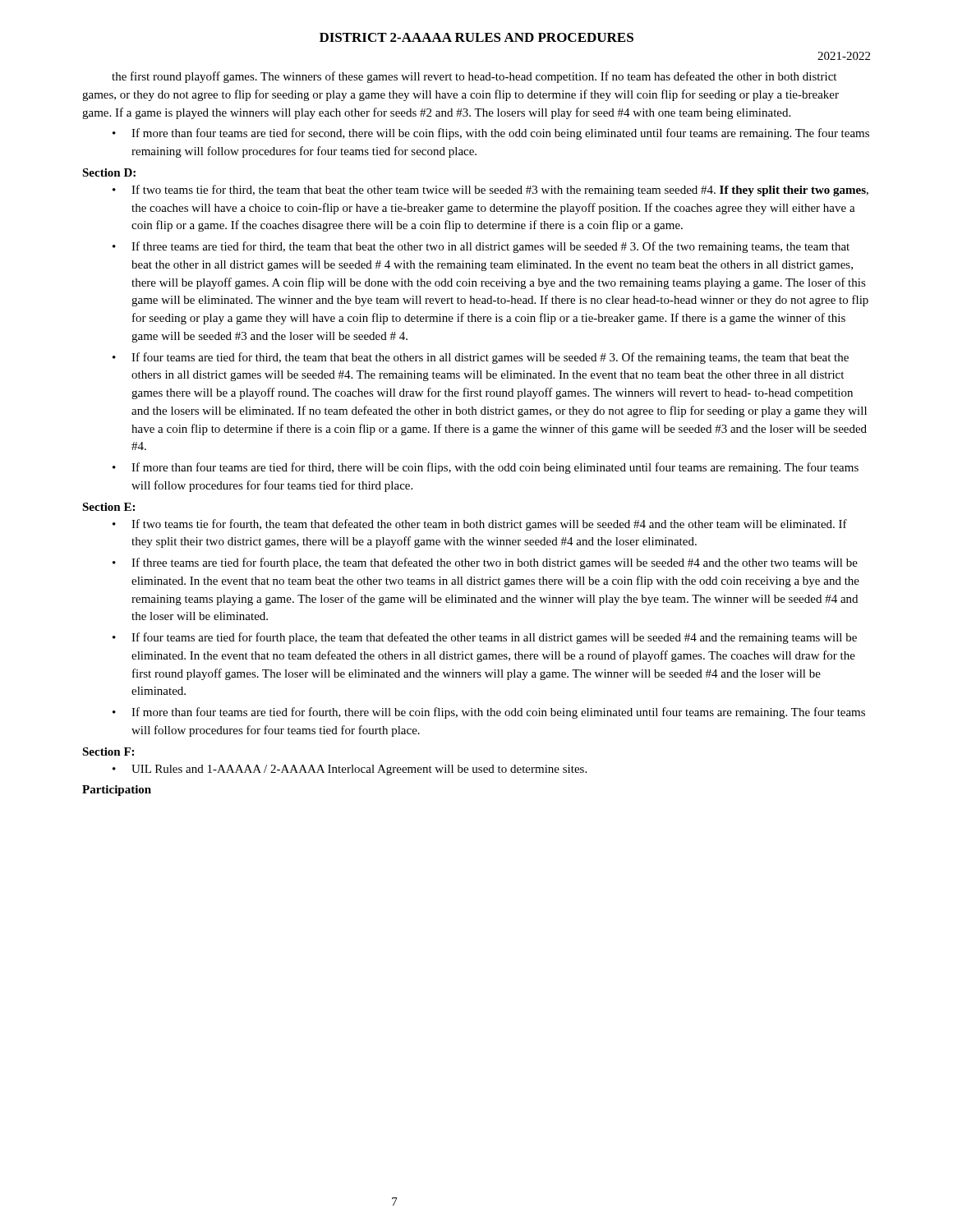The image size is (953, 1232).
Task: Find "DISTRICT 2-AAAAA RULES AND PROCEDURES" on this page
Action: [x=476, y=38]
